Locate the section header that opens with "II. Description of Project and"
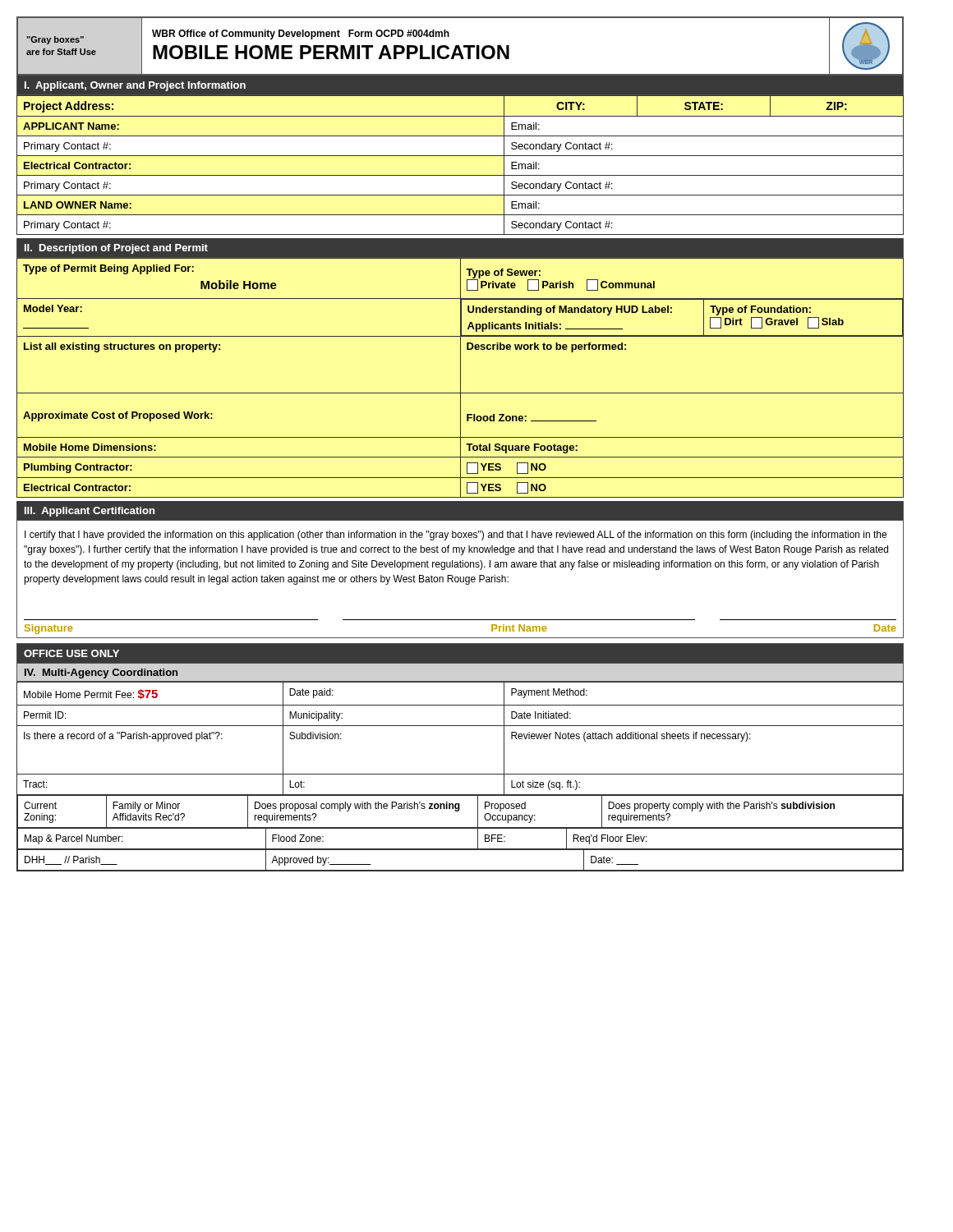Screen dimensions: 1232x953 pos(116,248)
